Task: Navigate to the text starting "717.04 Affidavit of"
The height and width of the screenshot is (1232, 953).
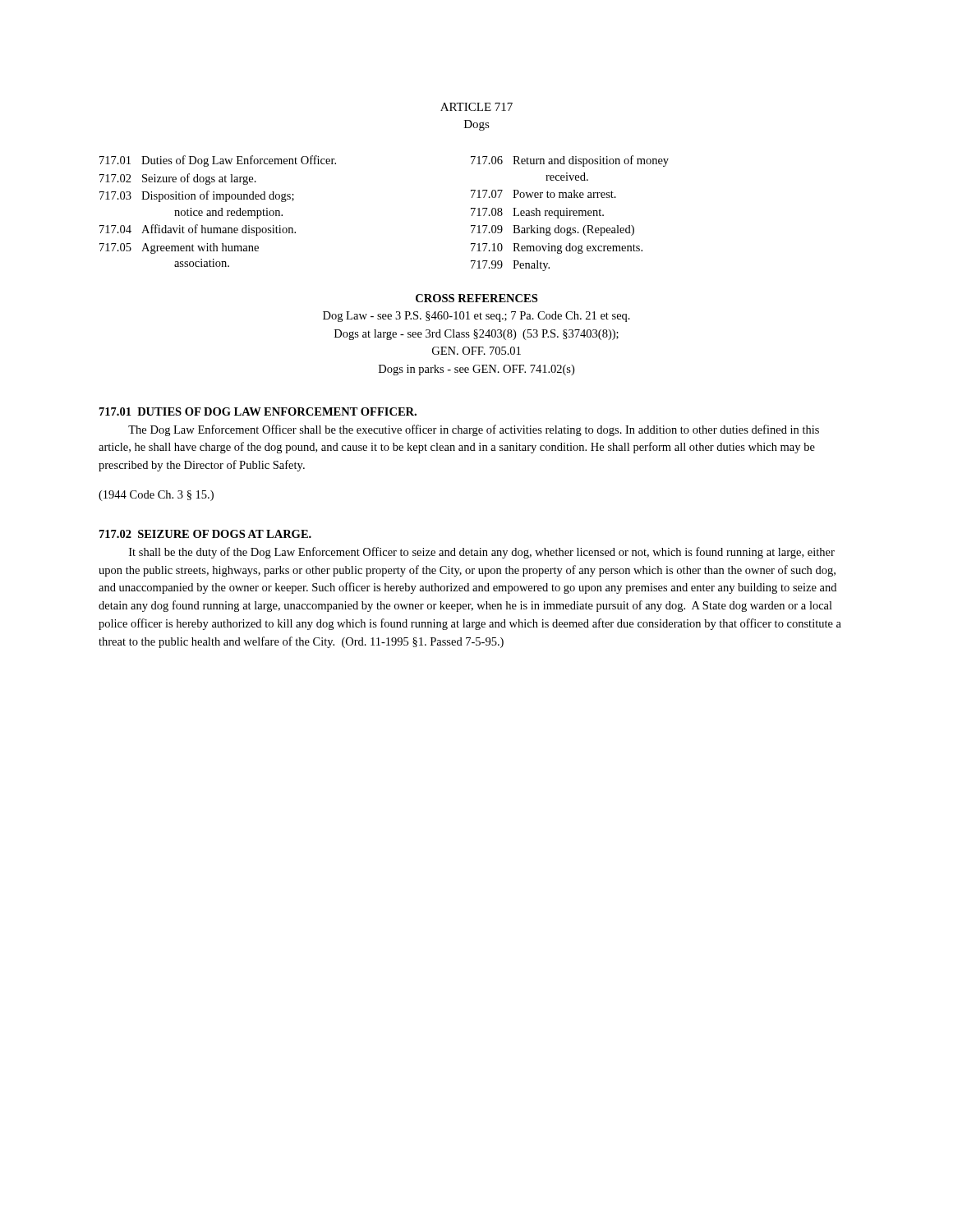Action: tap(276, 230)
